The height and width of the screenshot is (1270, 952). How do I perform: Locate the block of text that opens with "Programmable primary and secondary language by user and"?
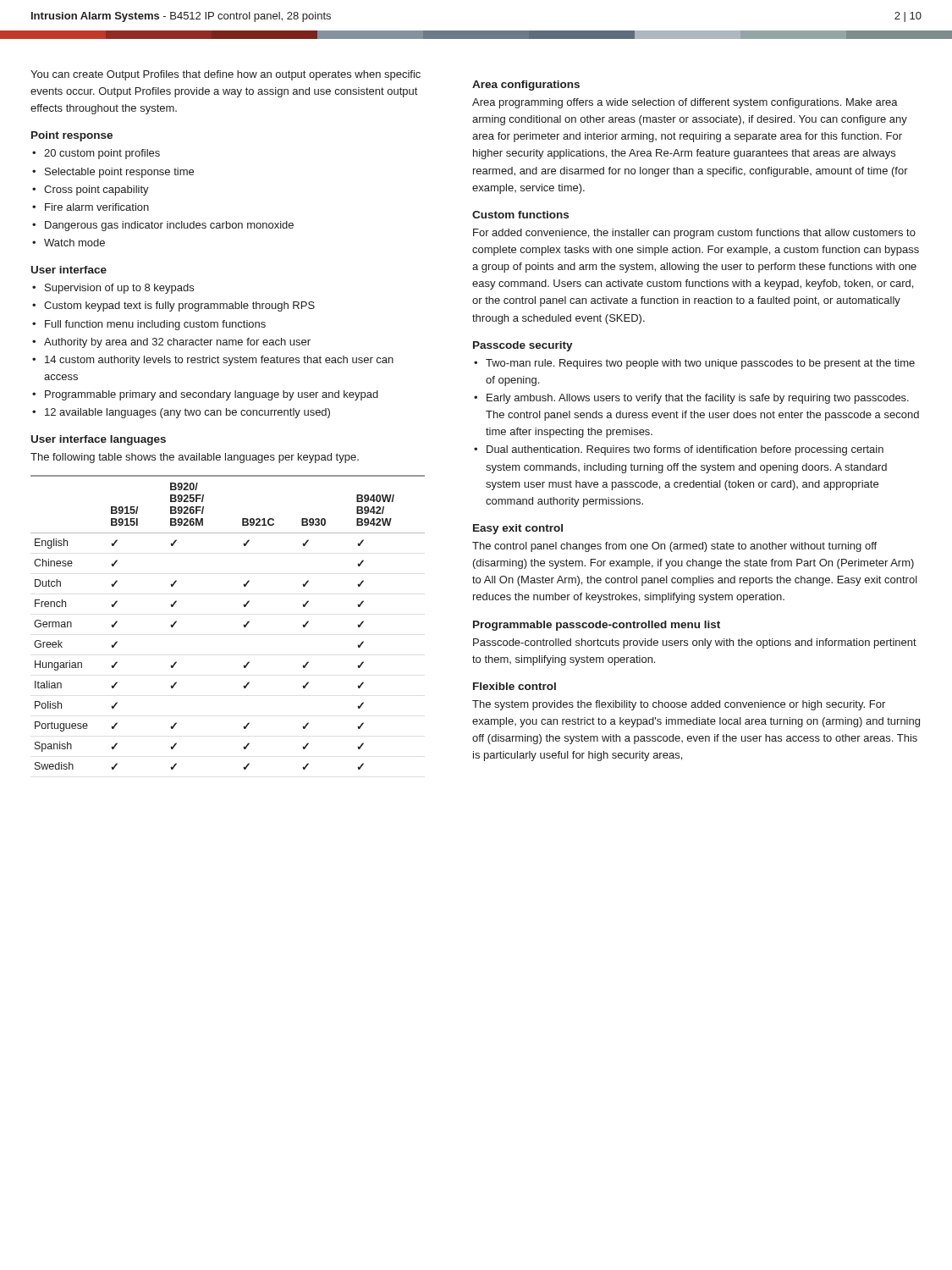point(211,394)
